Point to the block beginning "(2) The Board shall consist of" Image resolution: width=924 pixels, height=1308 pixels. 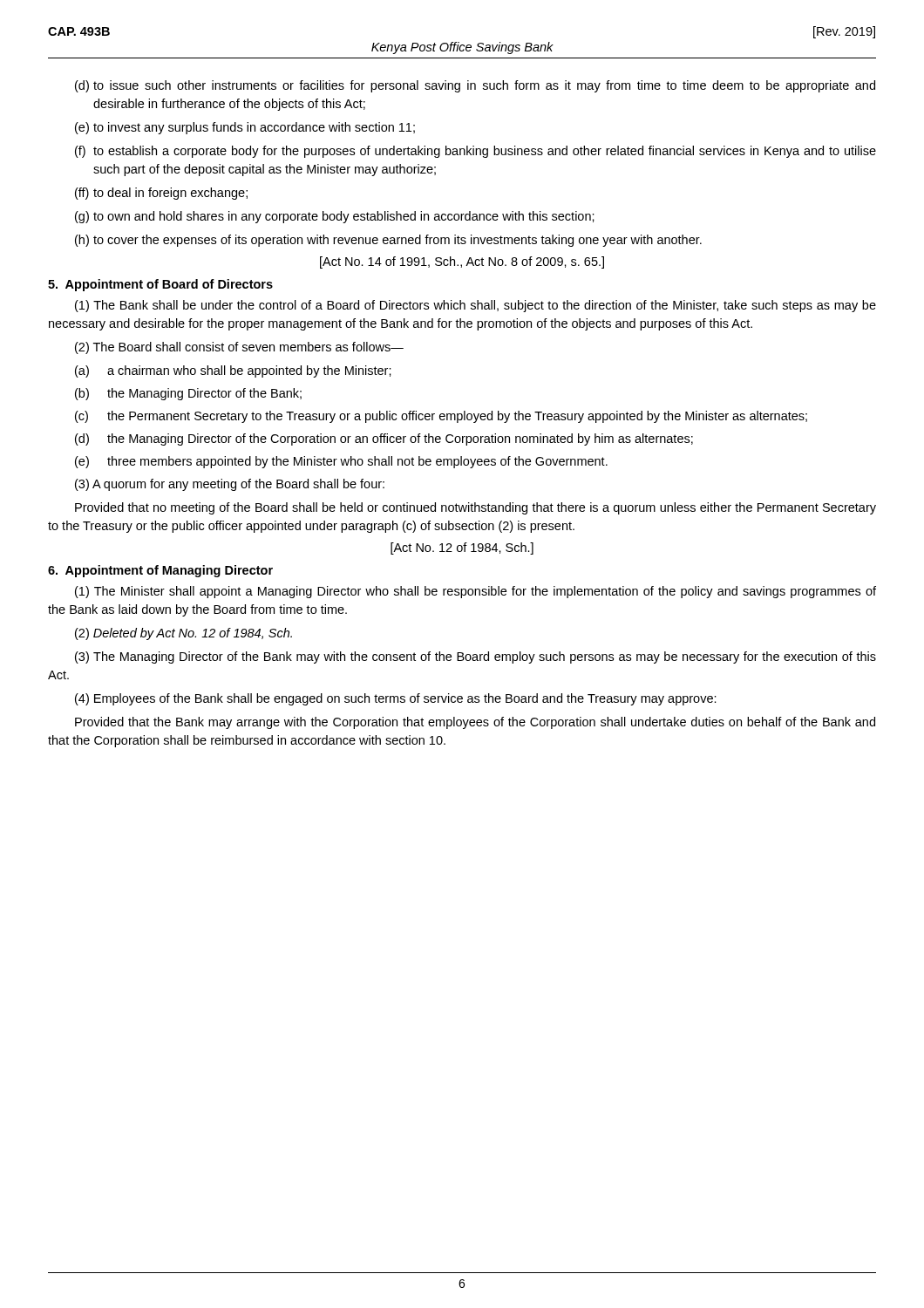[239, 347]
